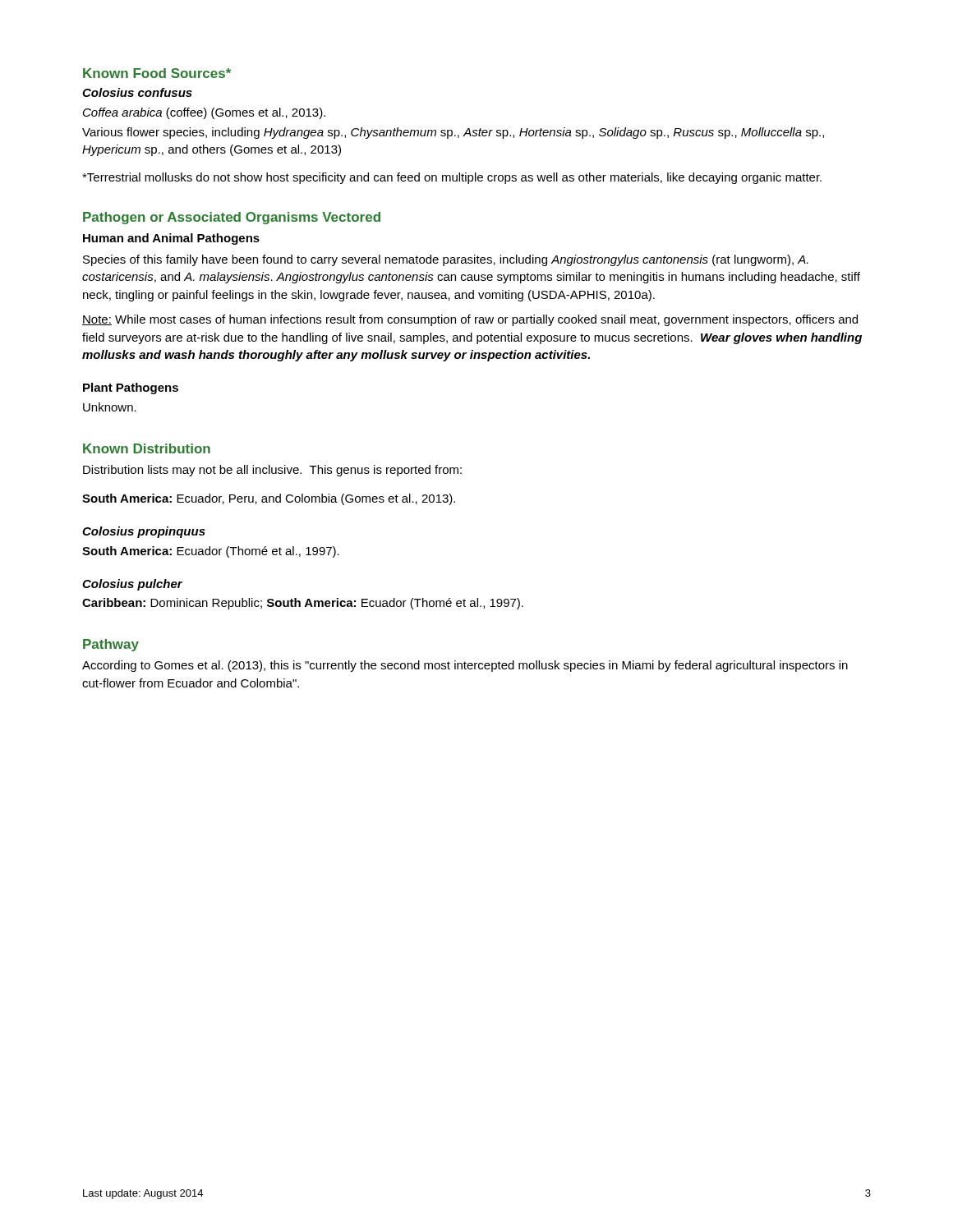Screen dimensions: 1232x953
Task: Point to the block beginning "Colosius pulcher Caribbean:"
Action: 476,593
